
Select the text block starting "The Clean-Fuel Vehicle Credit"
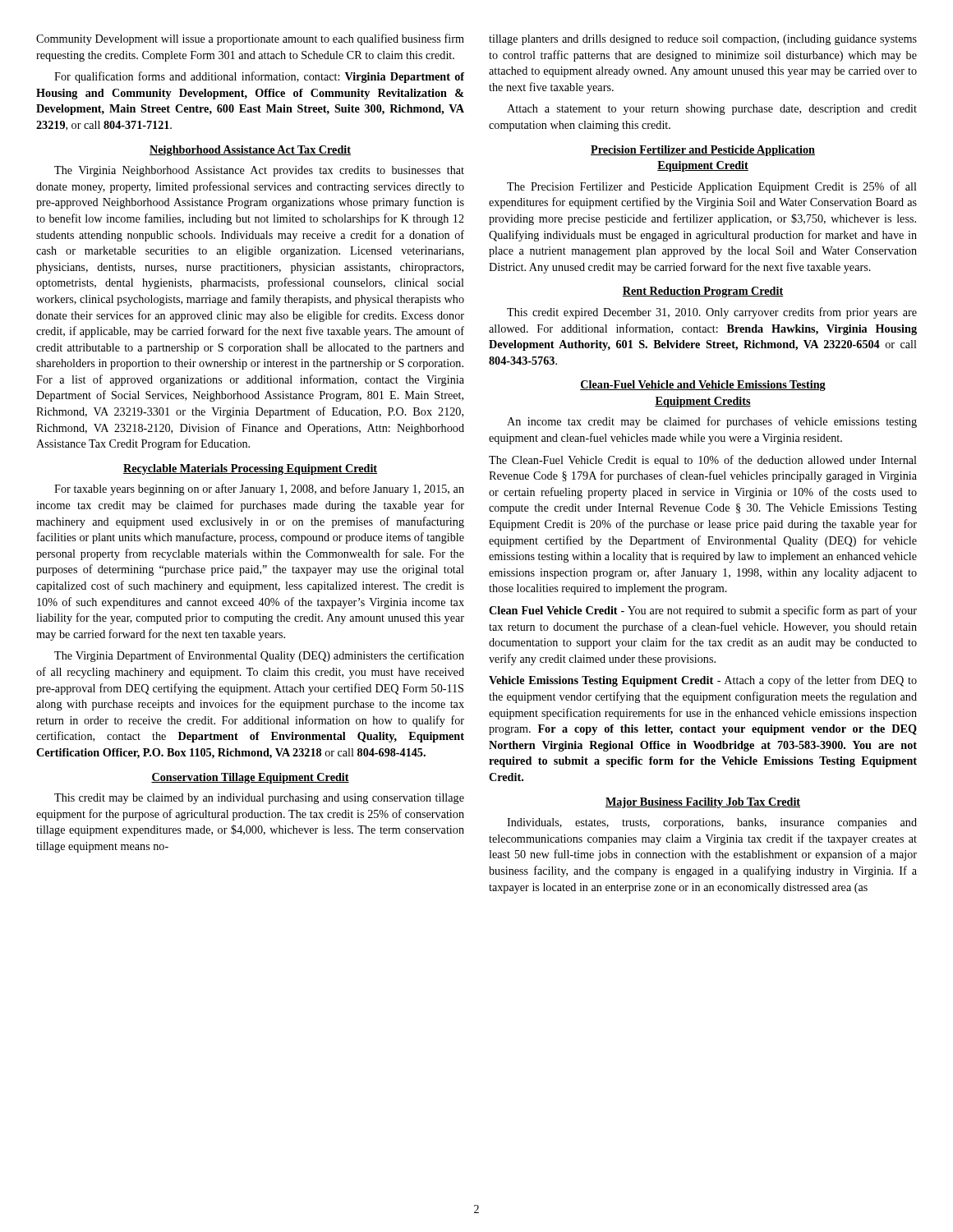coord(703,525)
